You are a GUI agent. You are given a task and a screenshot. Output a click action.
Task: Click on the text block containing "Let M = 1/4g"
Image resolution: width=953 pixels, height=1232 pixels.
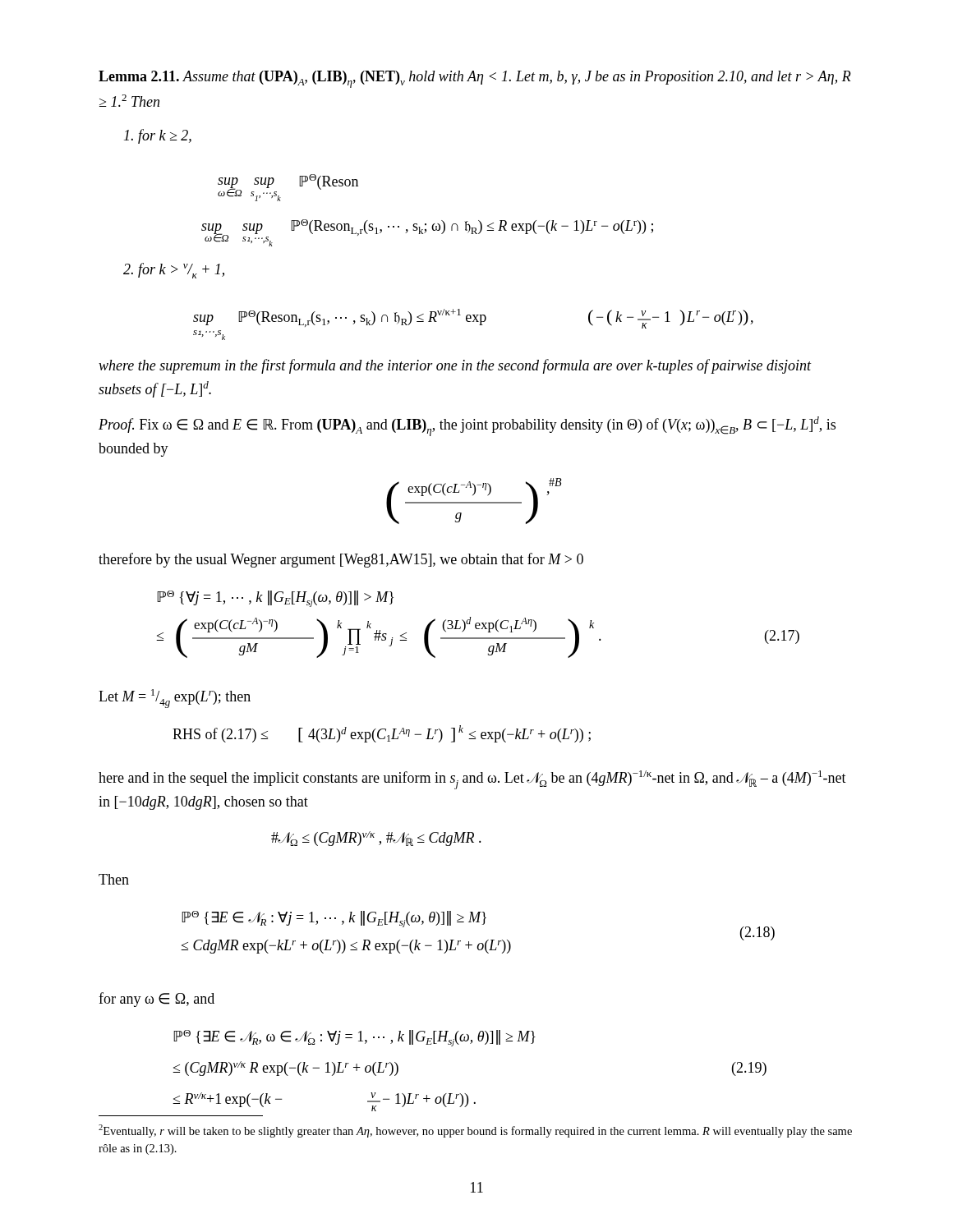(175, 697)
